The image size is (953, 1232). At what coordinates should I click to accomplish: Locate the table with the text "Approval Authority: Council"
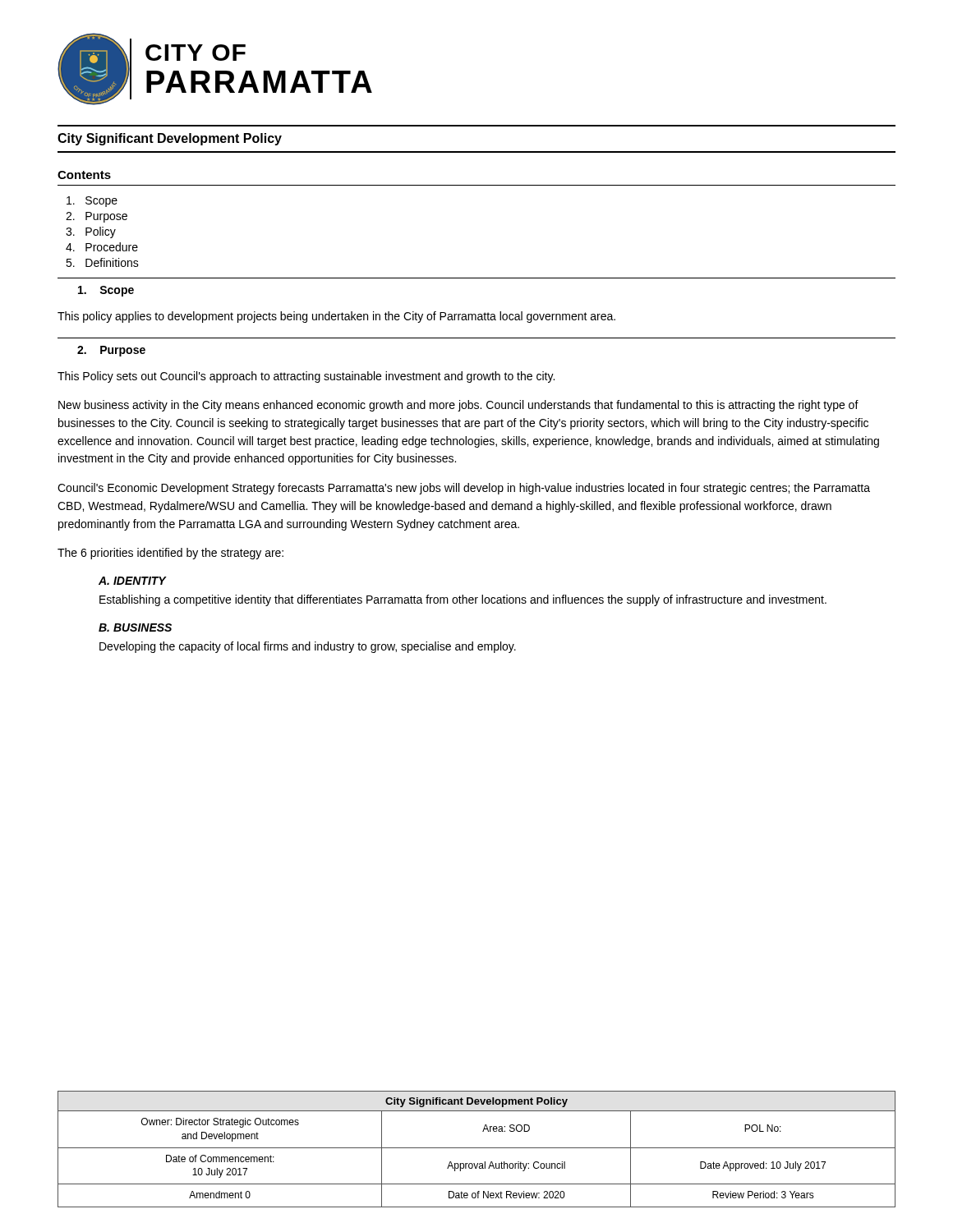[x=476, y=1149]
